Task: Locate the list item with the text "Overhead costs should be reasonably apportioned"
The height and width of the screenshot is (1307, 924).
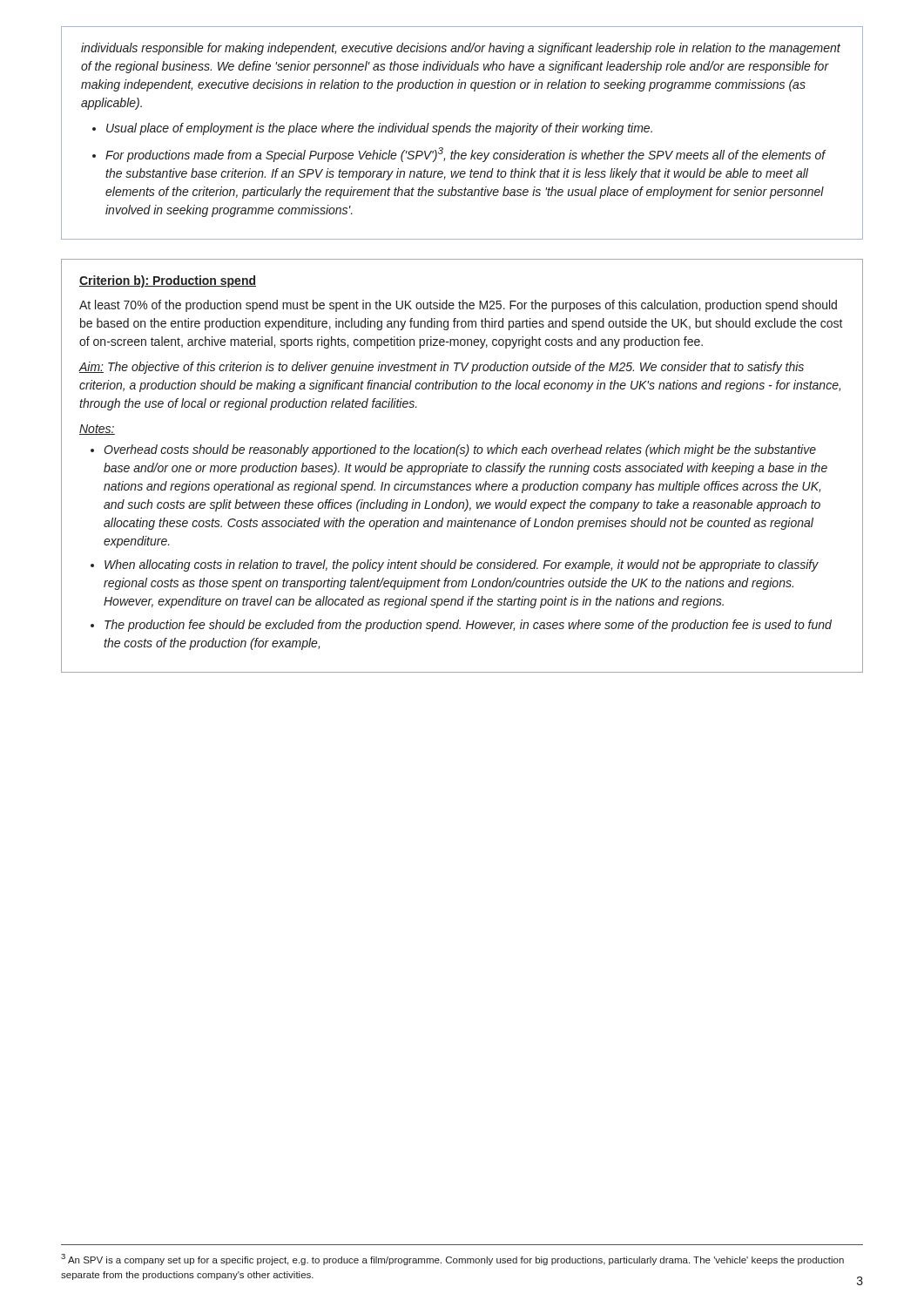Action: tap(466, 495)
